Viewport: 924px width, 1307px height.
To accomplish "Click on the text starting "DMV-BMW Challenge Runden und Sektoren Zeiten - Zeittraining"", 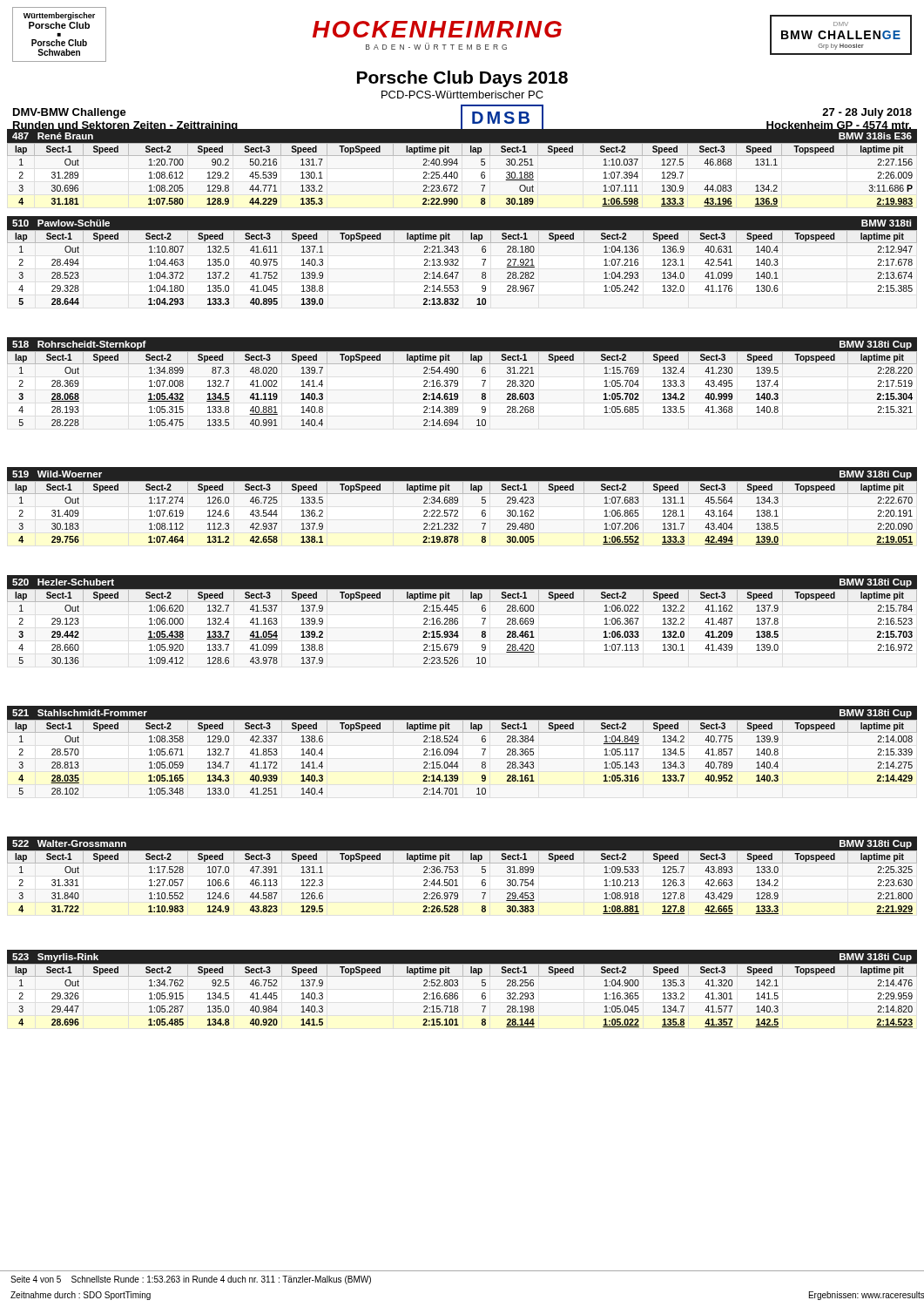I will [x=125, y=118].
